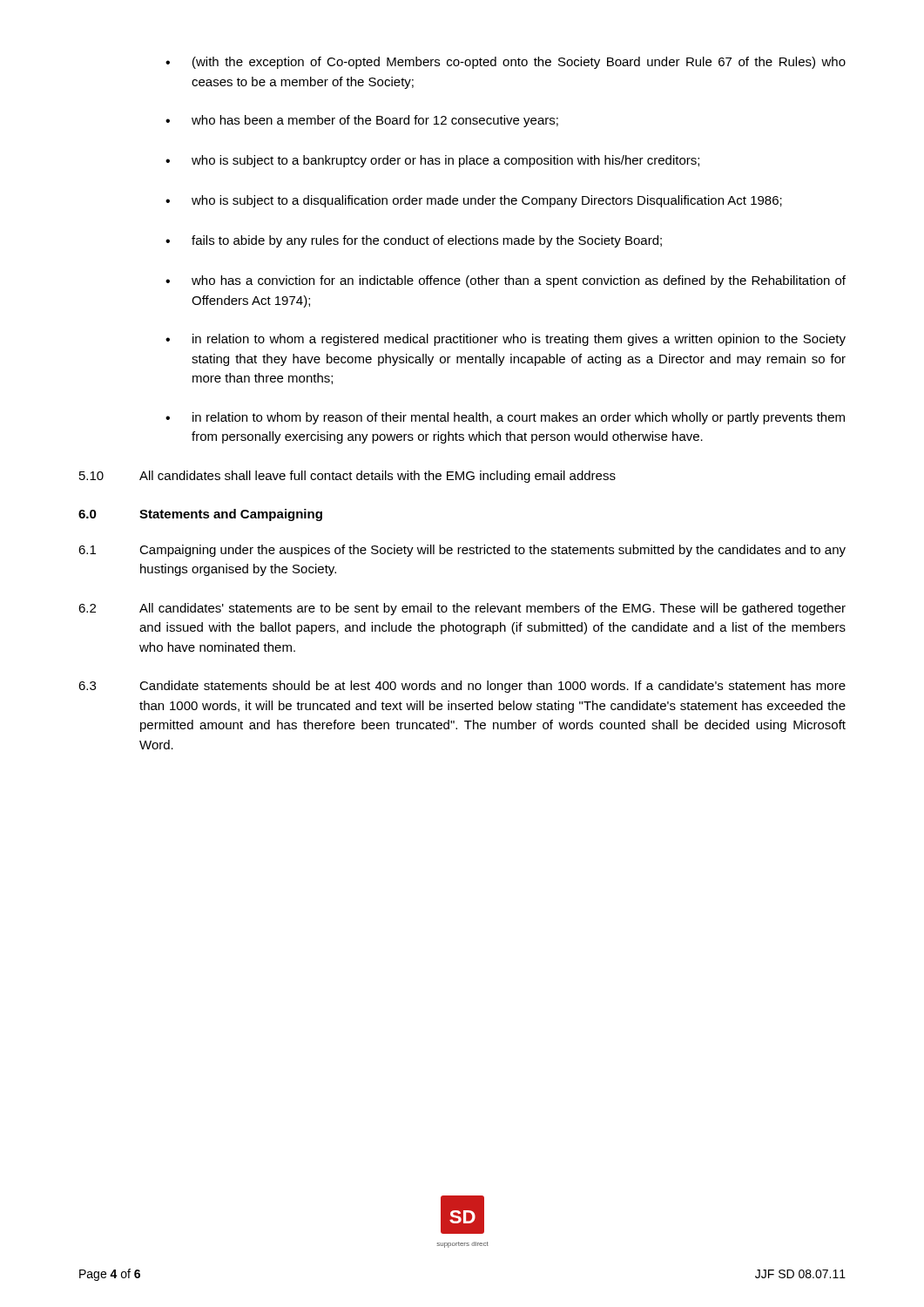924x1307 pixels.
Task: Select the element starting "• who has a conviction"
Action: 506,291
